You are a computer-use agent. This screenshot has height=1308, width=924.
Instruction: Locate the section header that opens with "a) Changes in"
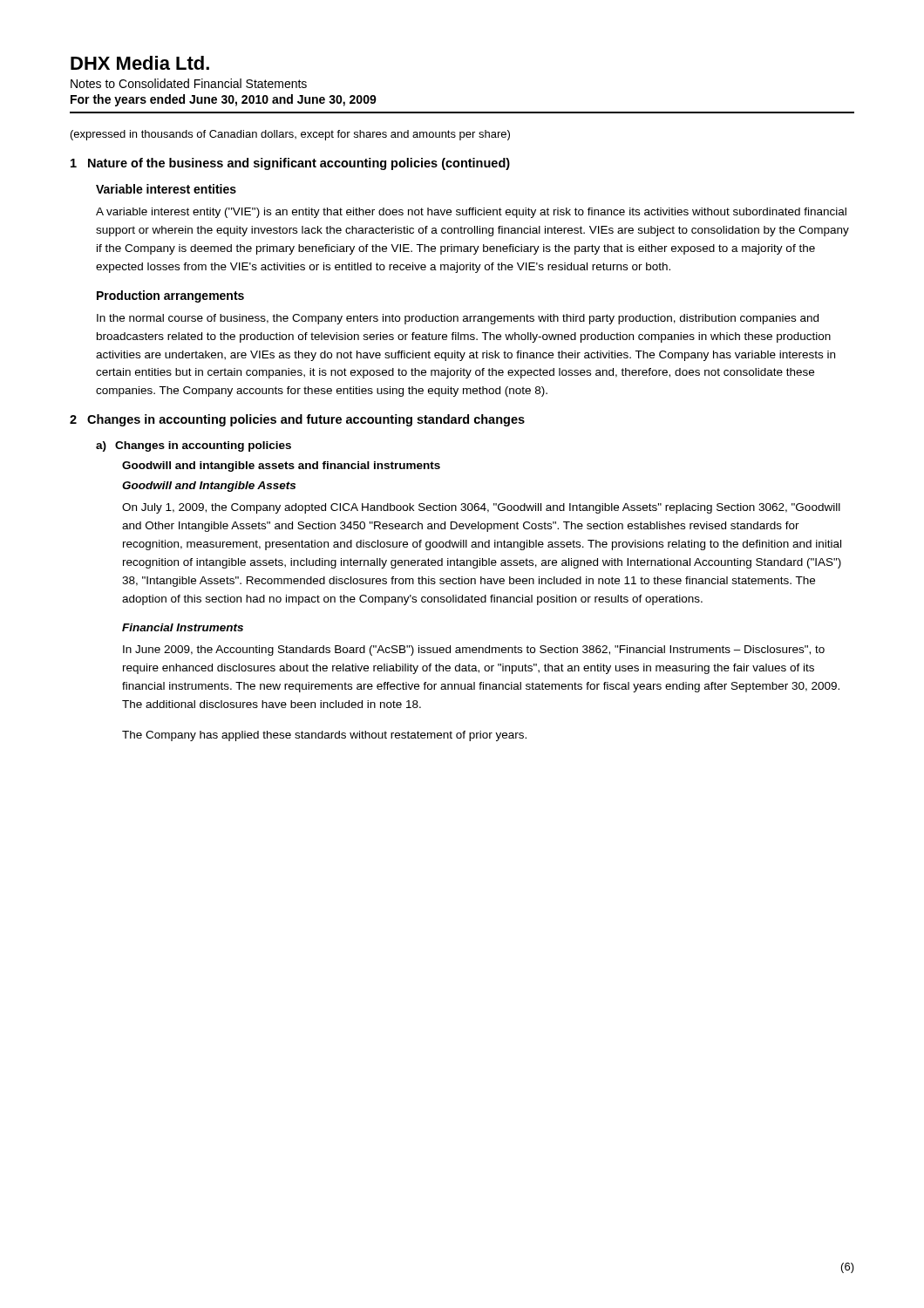[x=194, y=445]
